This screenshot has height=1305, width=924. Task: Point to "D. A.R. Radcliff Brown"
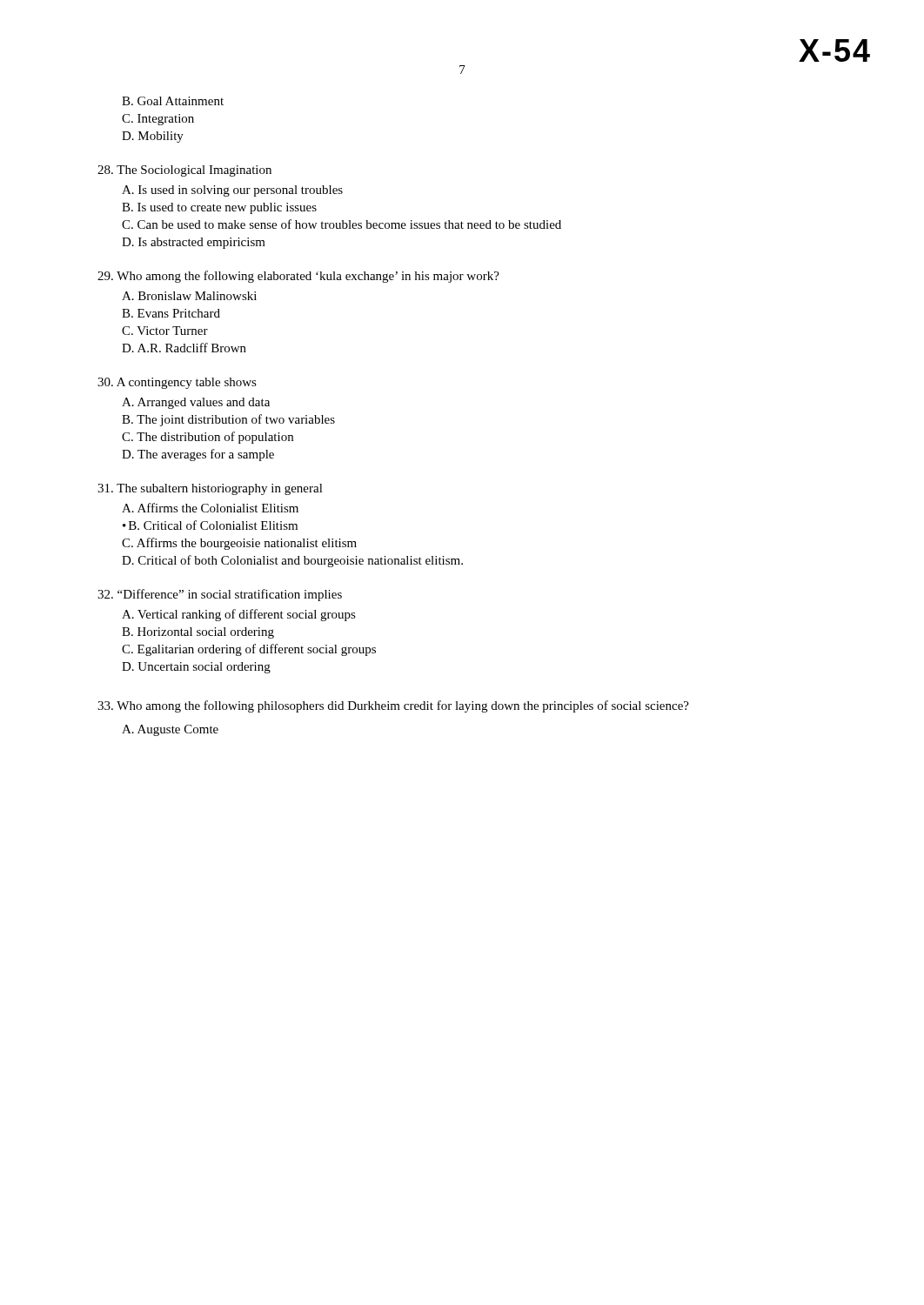(184, 348)
